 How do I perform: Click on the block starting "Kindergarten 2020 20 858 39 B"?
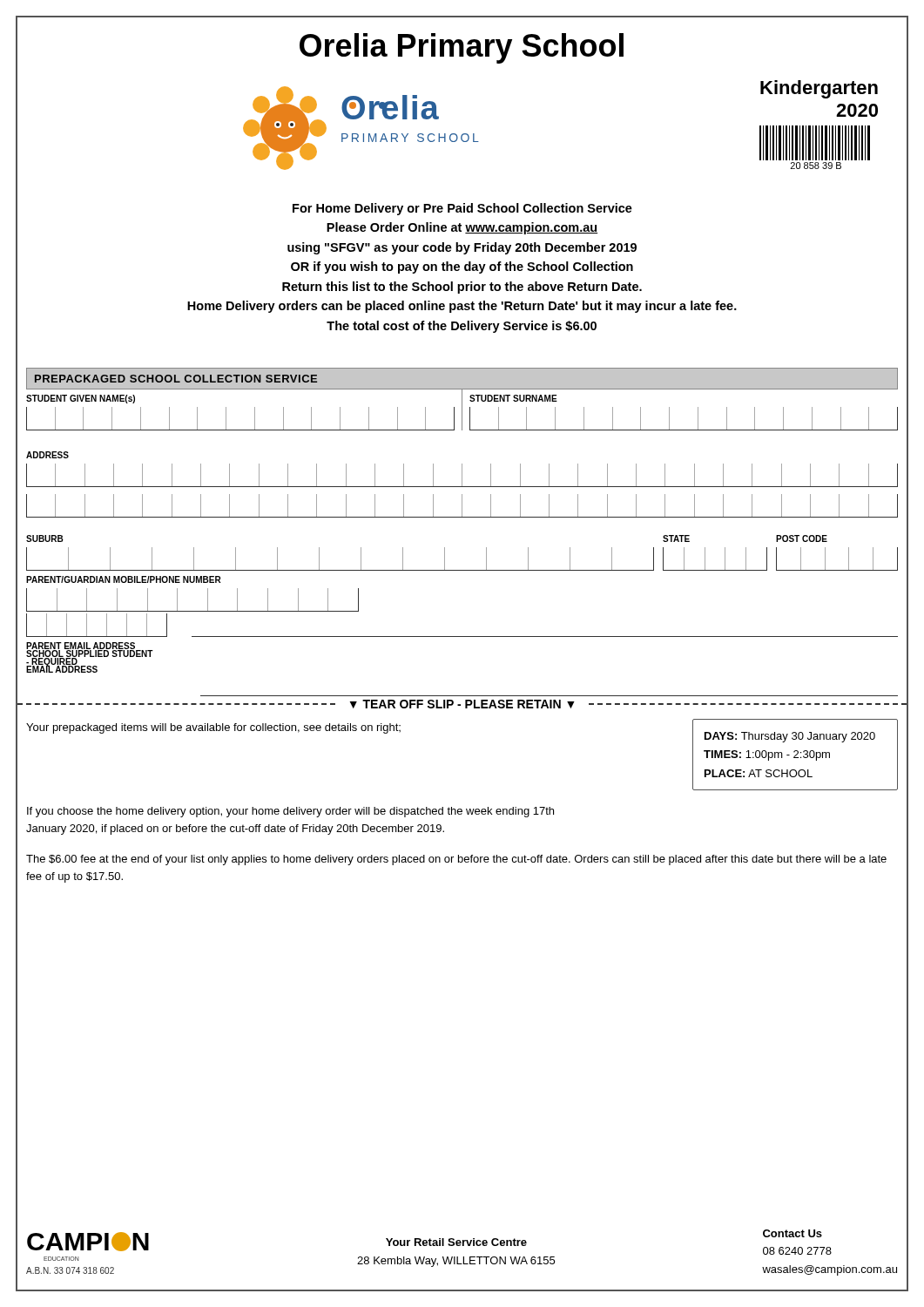[819, 123]
